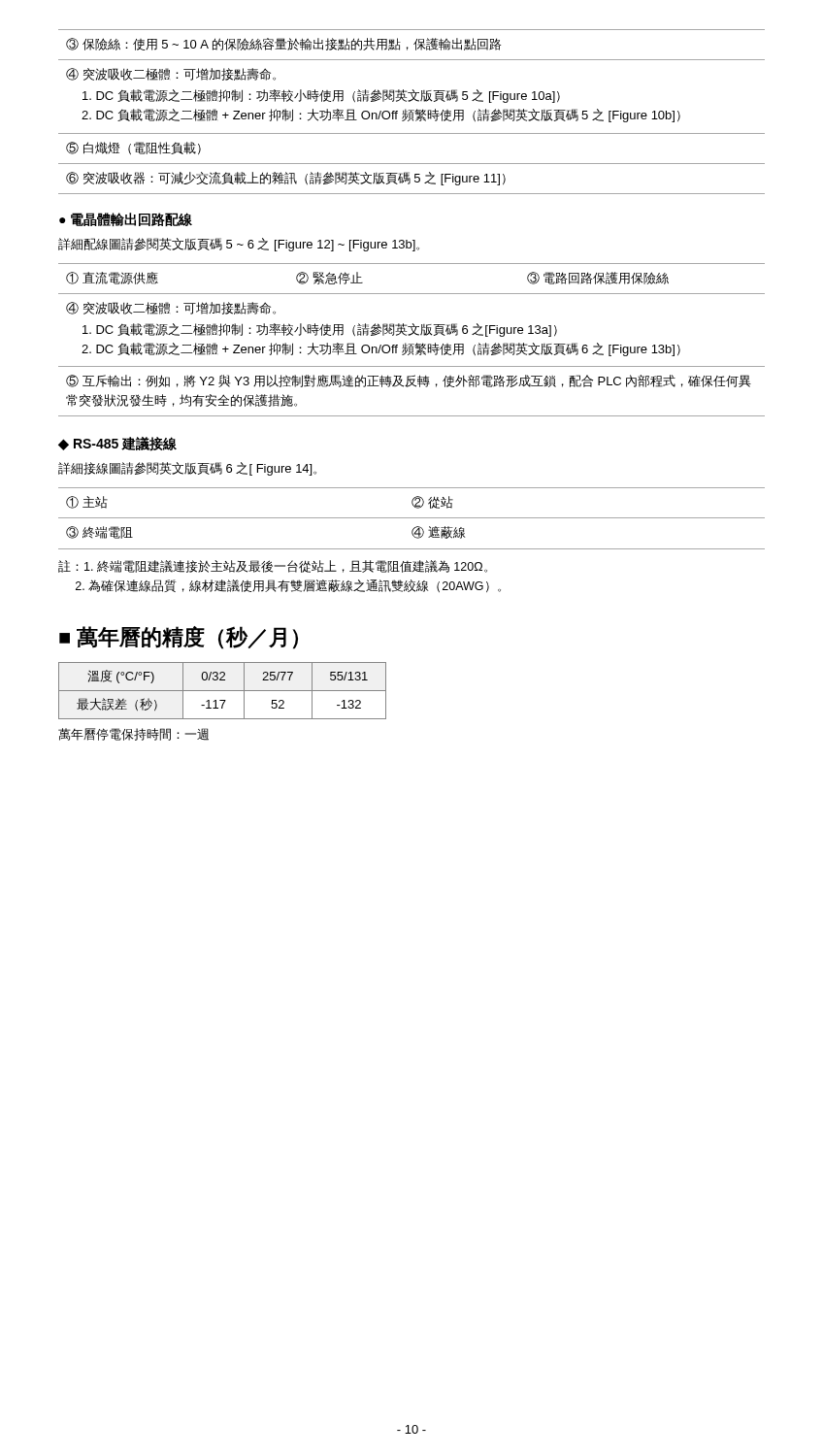Click the passage that begins "① 主站 ②"
This screenshot has width=823, height=1456.
coord(412,503)
